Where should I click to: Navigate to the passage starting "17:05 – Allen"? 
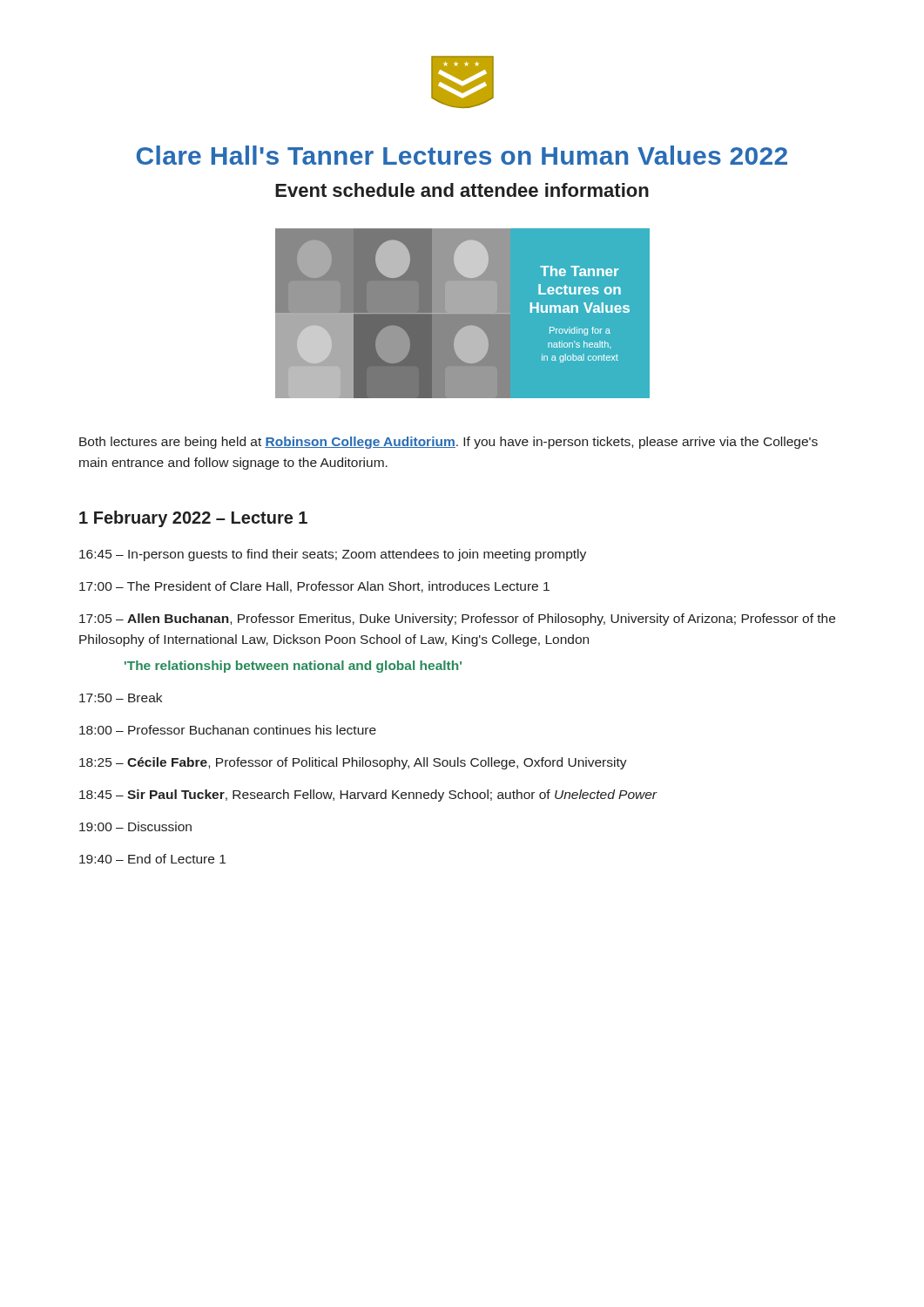coord(462,644)
